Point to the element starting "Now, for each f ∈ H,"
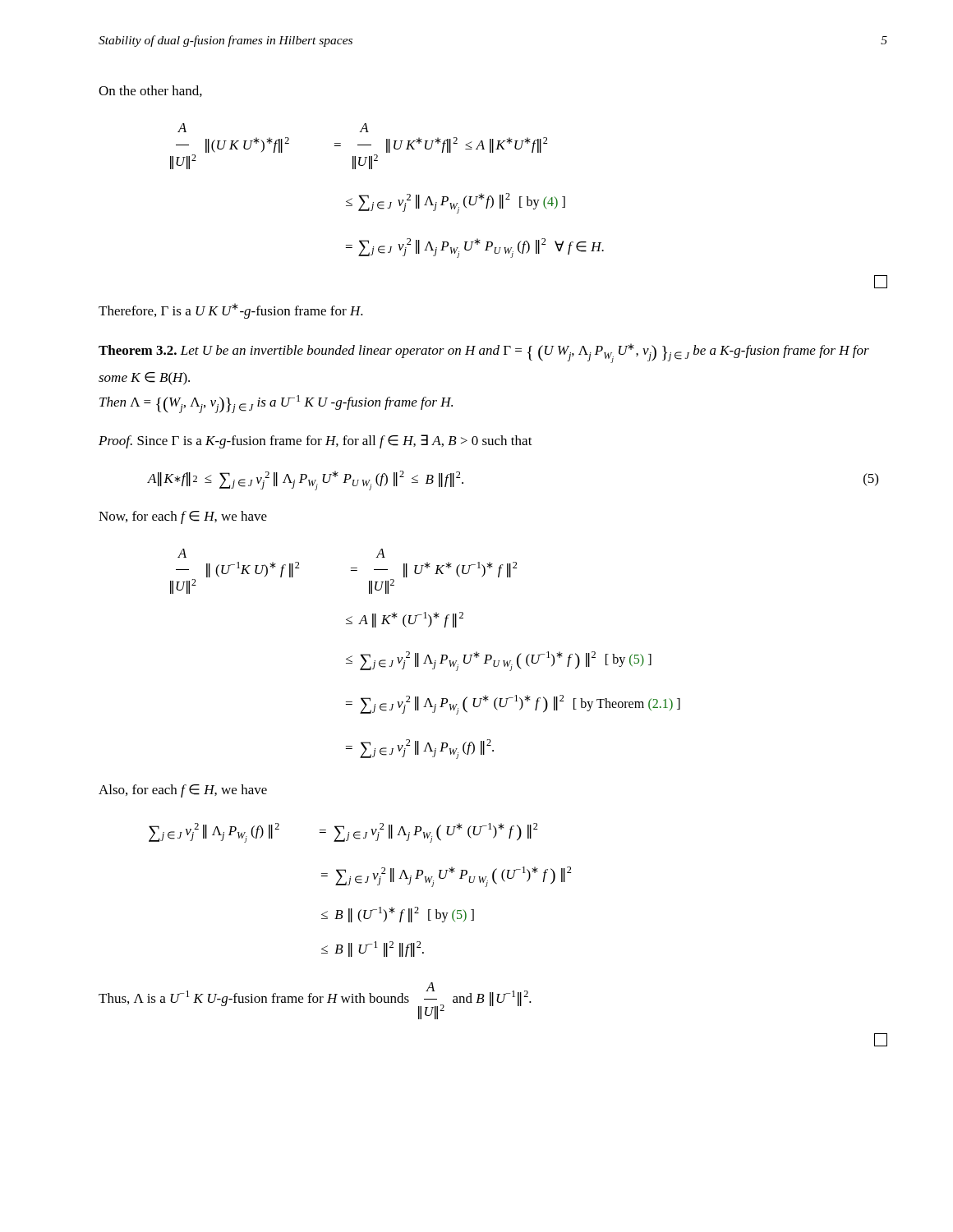 [x=183, y=516]
